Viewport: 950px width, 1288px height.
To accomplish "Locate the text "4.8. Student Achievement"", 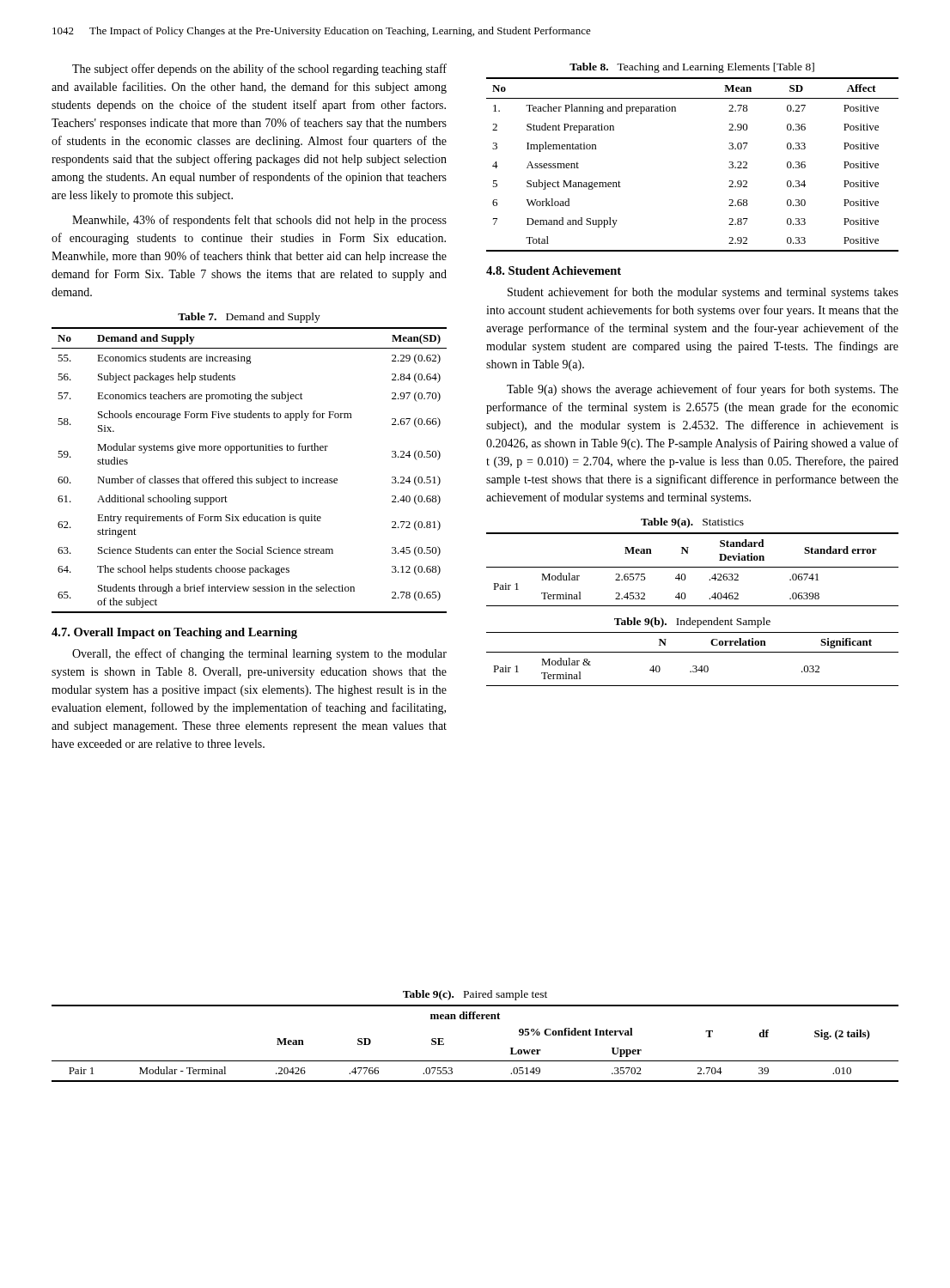I will 554,270.
